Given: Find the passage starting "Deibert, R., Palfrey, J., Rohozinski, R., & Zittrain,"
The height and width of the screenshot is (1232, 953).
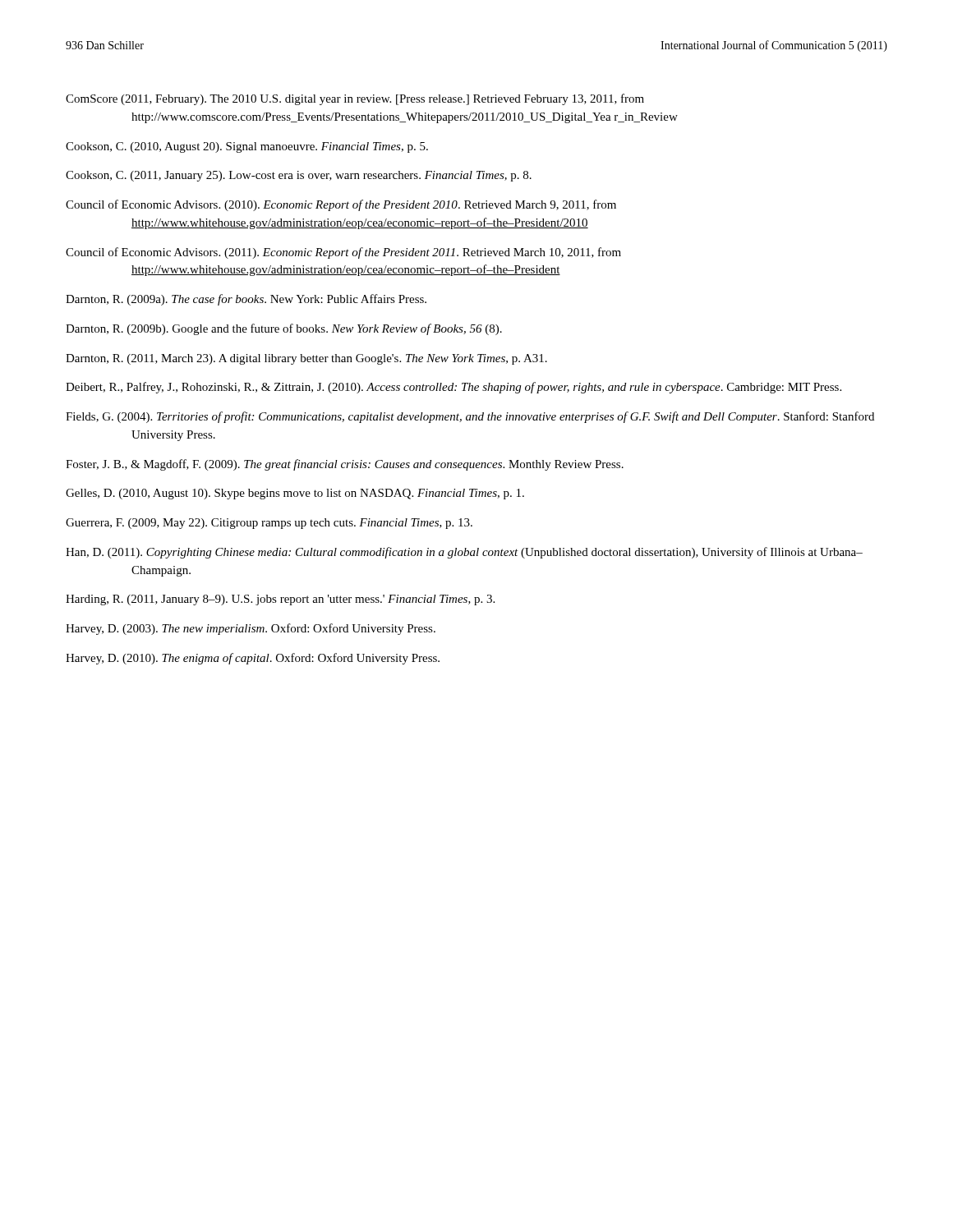Looking at the screenshot, I should [476, 388].
